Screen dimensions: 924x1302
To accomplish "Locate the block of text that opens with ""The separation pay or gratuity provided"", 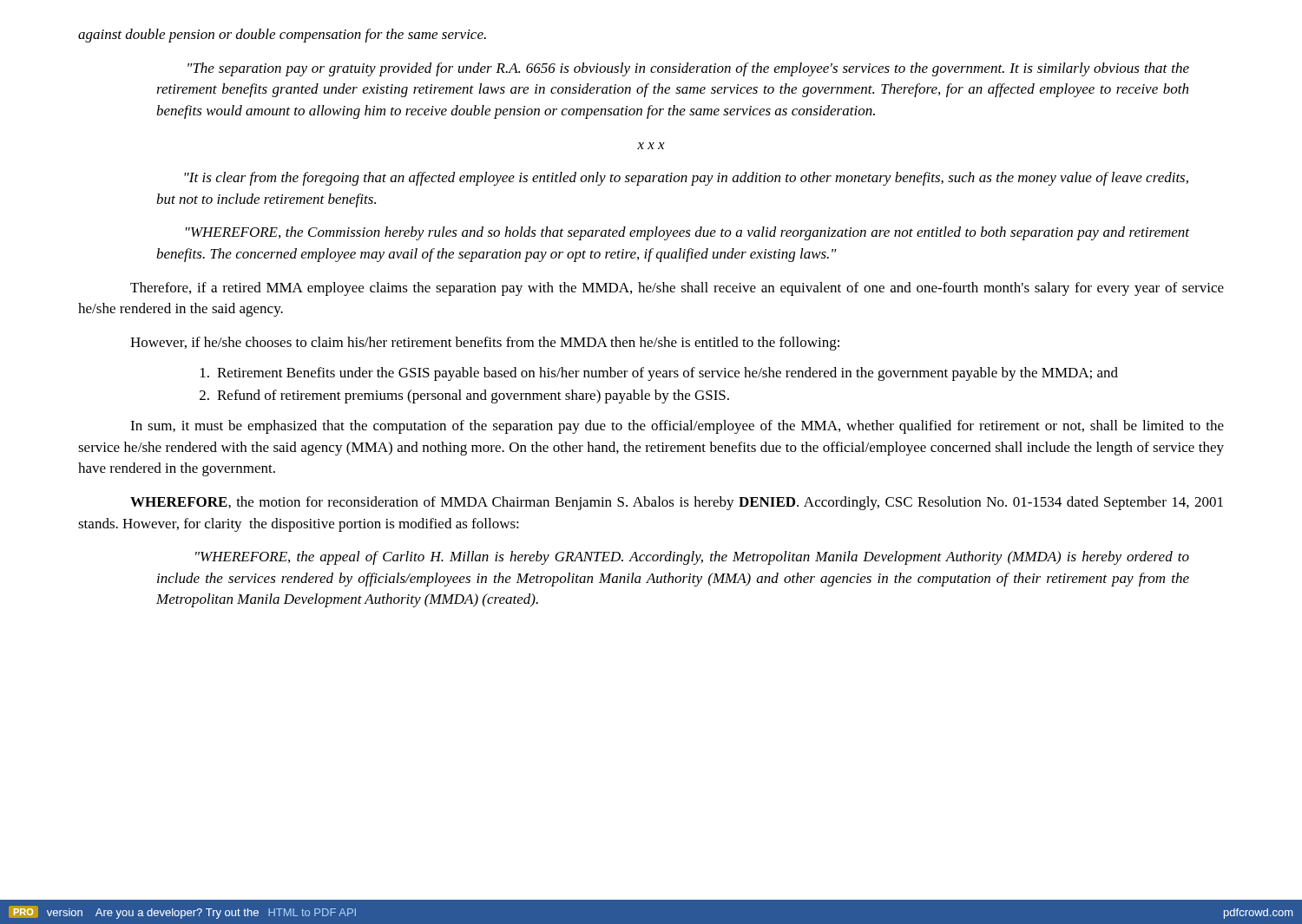I will [673, 89].
